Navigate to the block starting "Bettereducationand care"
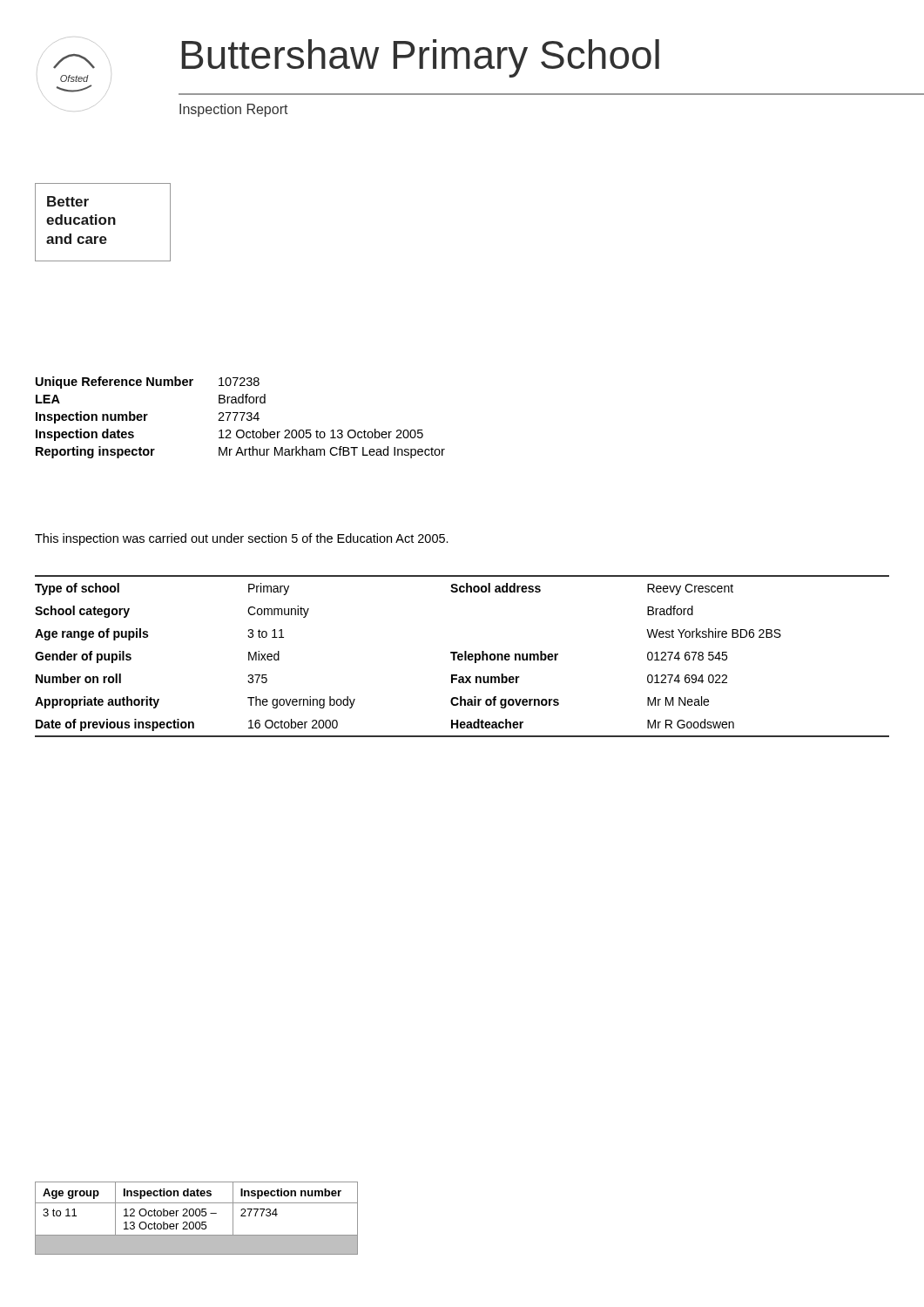Screen dimensions: 1307x924 (x=103, y=220)
